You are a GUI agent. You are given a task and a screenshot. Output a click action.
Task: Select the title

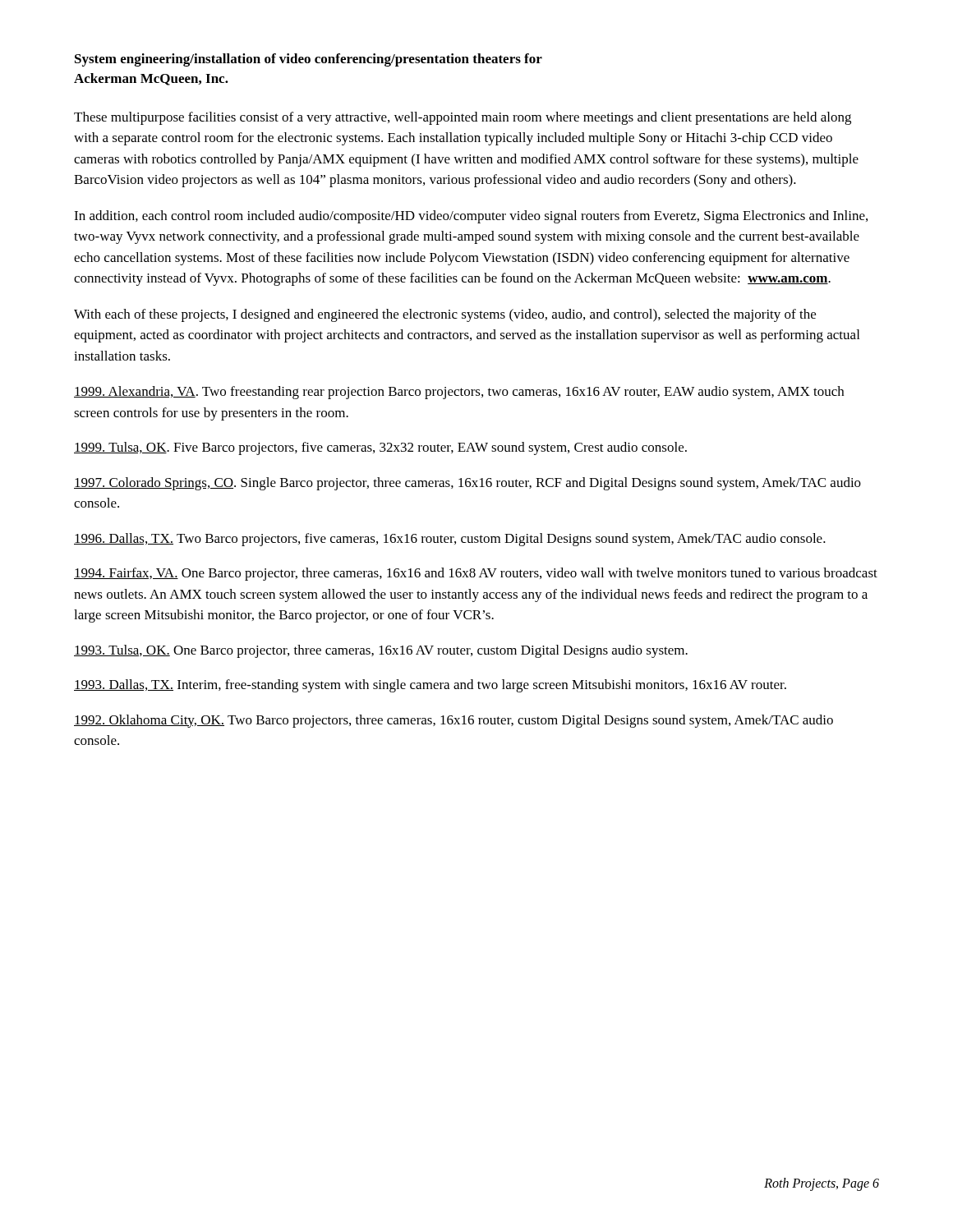coord(476,69)
